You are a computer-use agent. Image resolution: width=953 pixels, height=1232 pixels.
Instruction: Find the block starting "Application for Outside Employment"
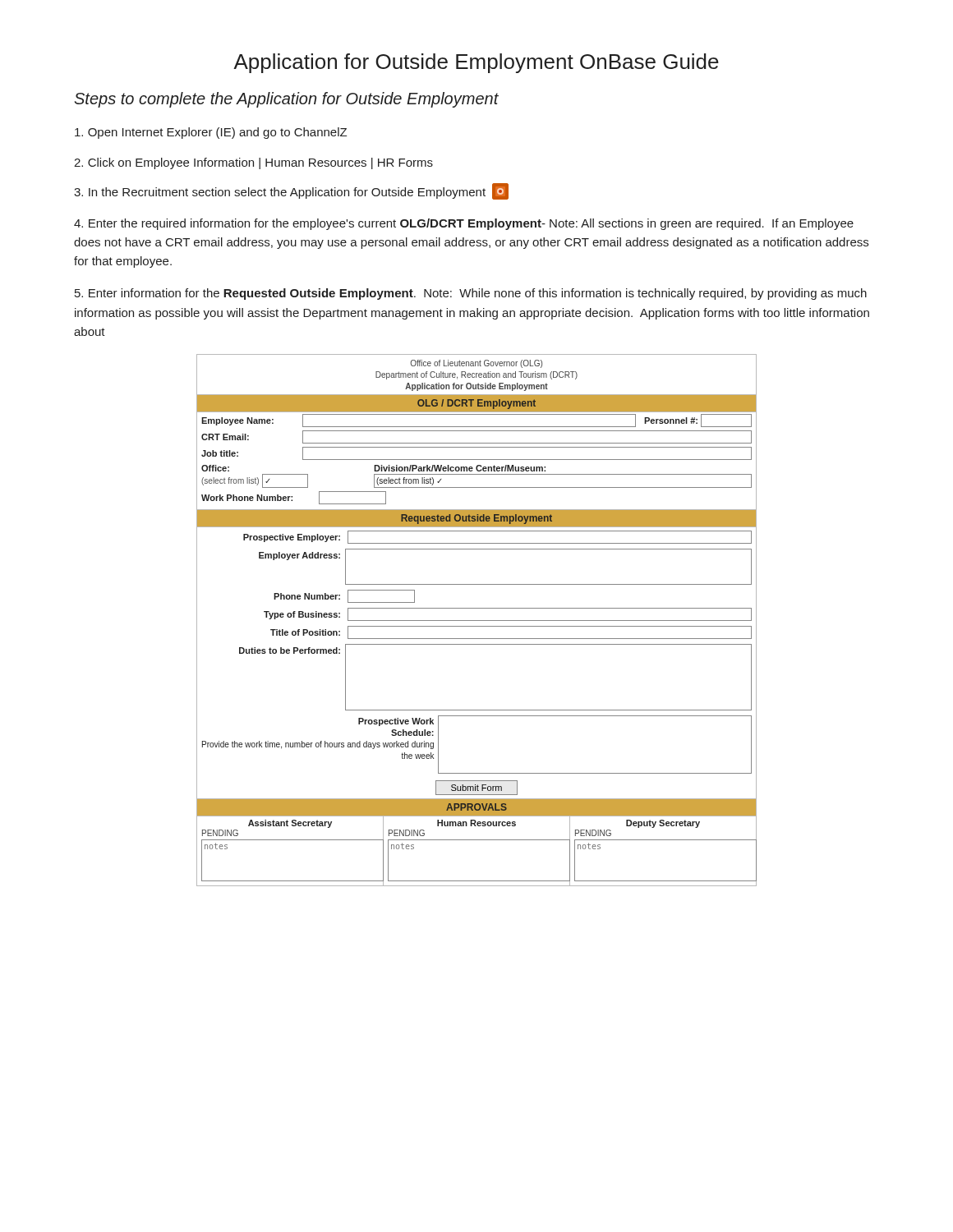point(476,62)
